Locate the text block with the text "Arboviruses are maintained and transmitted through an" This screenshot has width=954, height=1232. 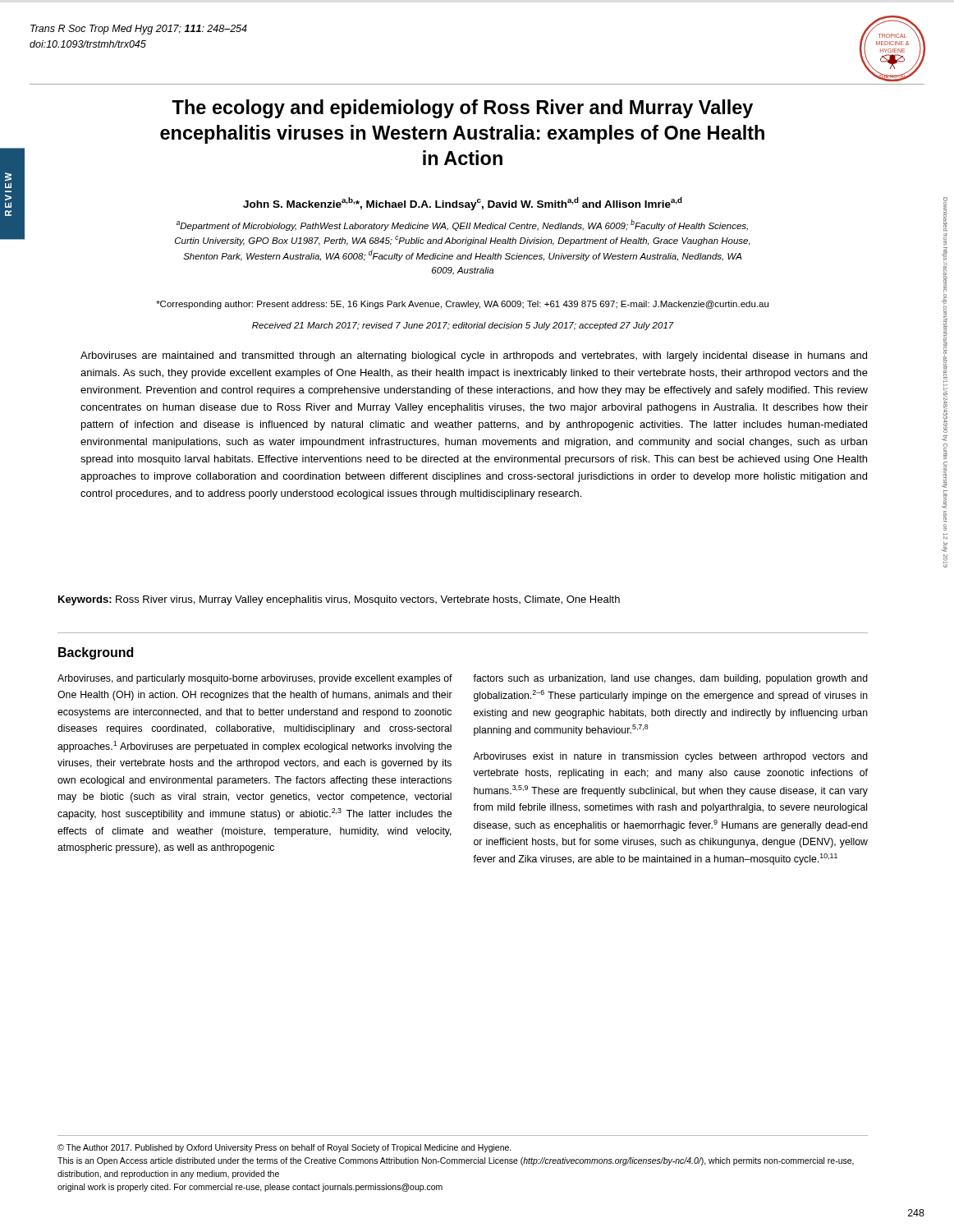(463, 424)
